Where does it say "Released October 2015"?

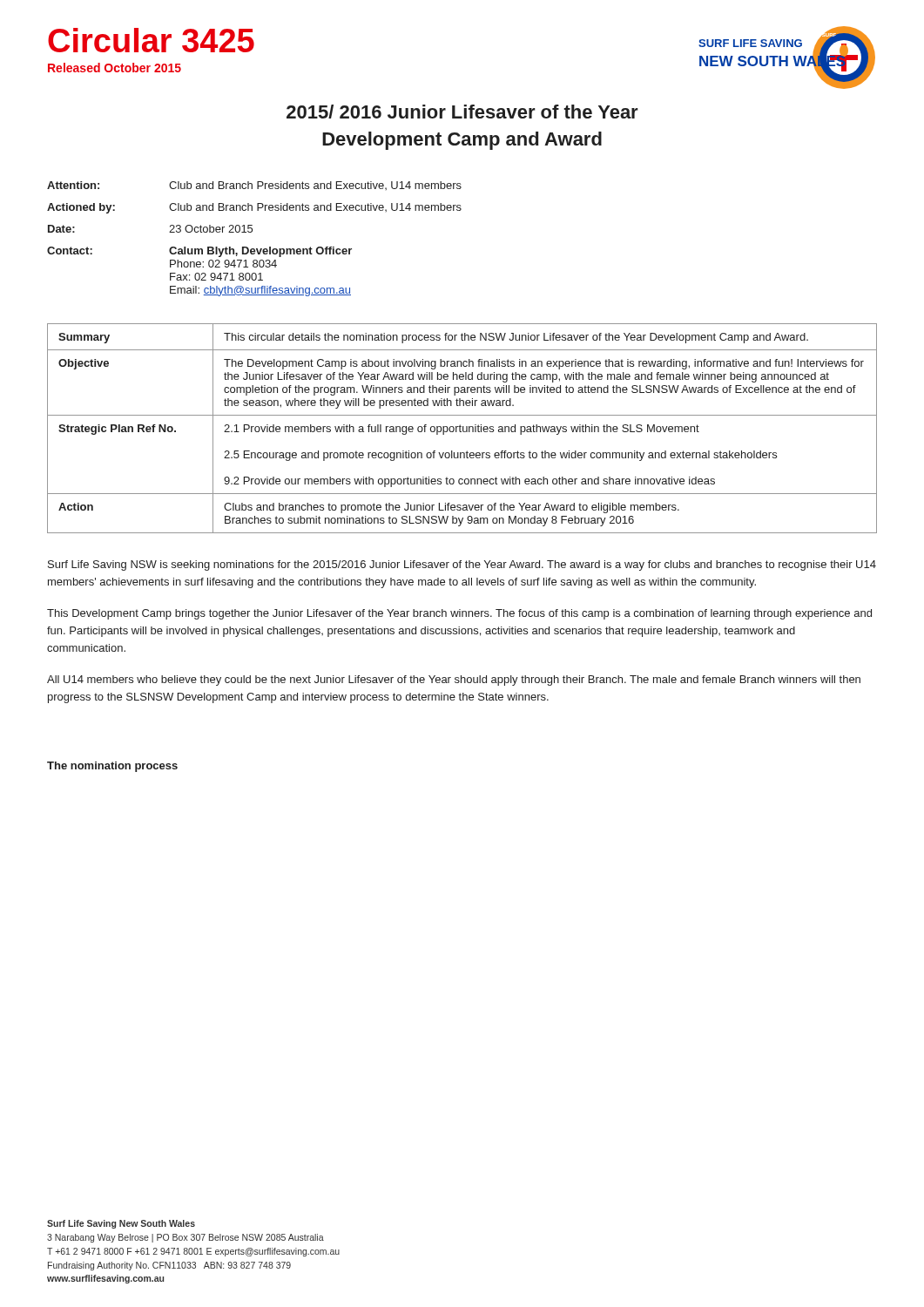point(114,68)
